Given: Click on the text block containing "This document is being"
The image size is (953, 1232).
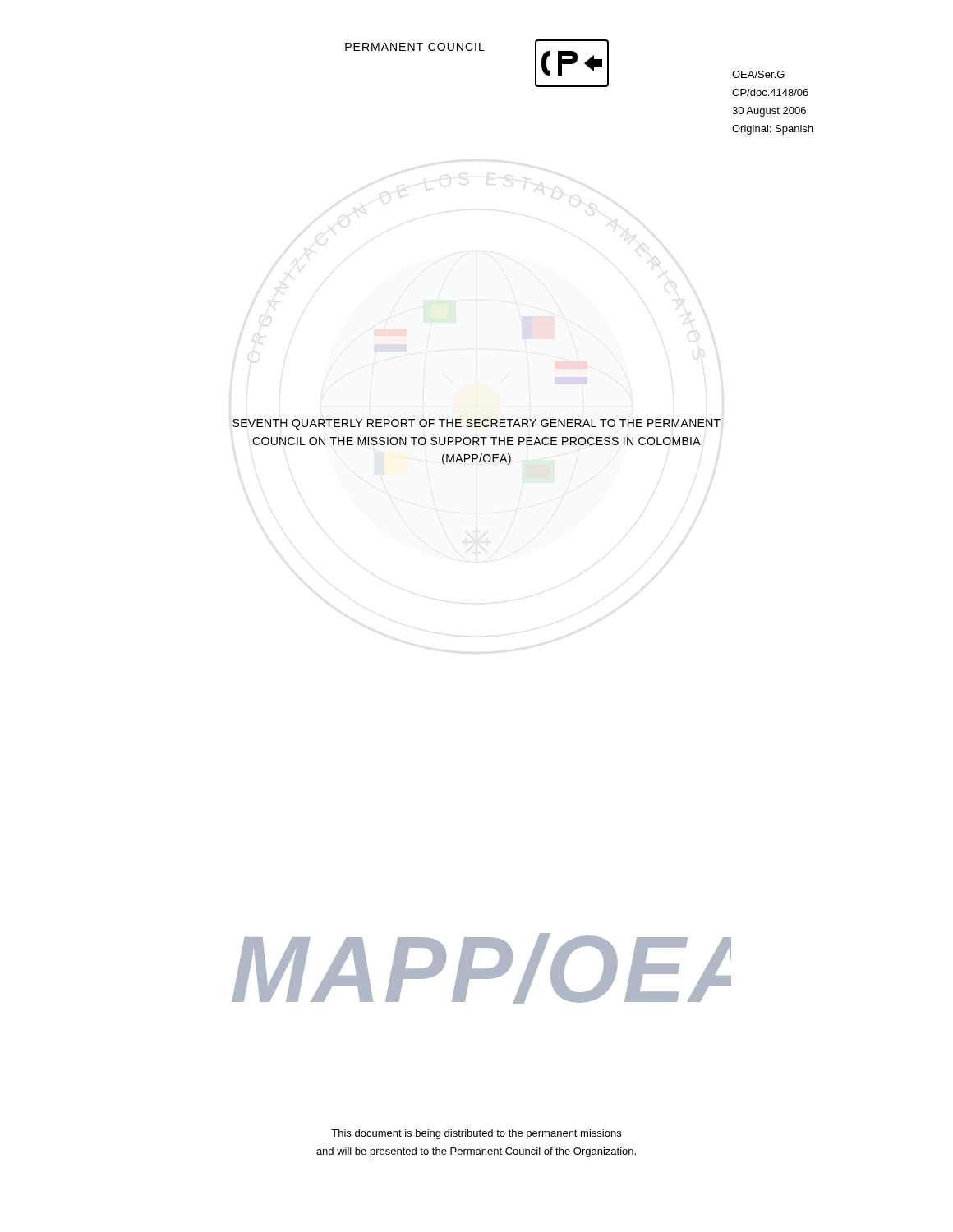Looking at the screenshot, I should tap(476, 1142).
